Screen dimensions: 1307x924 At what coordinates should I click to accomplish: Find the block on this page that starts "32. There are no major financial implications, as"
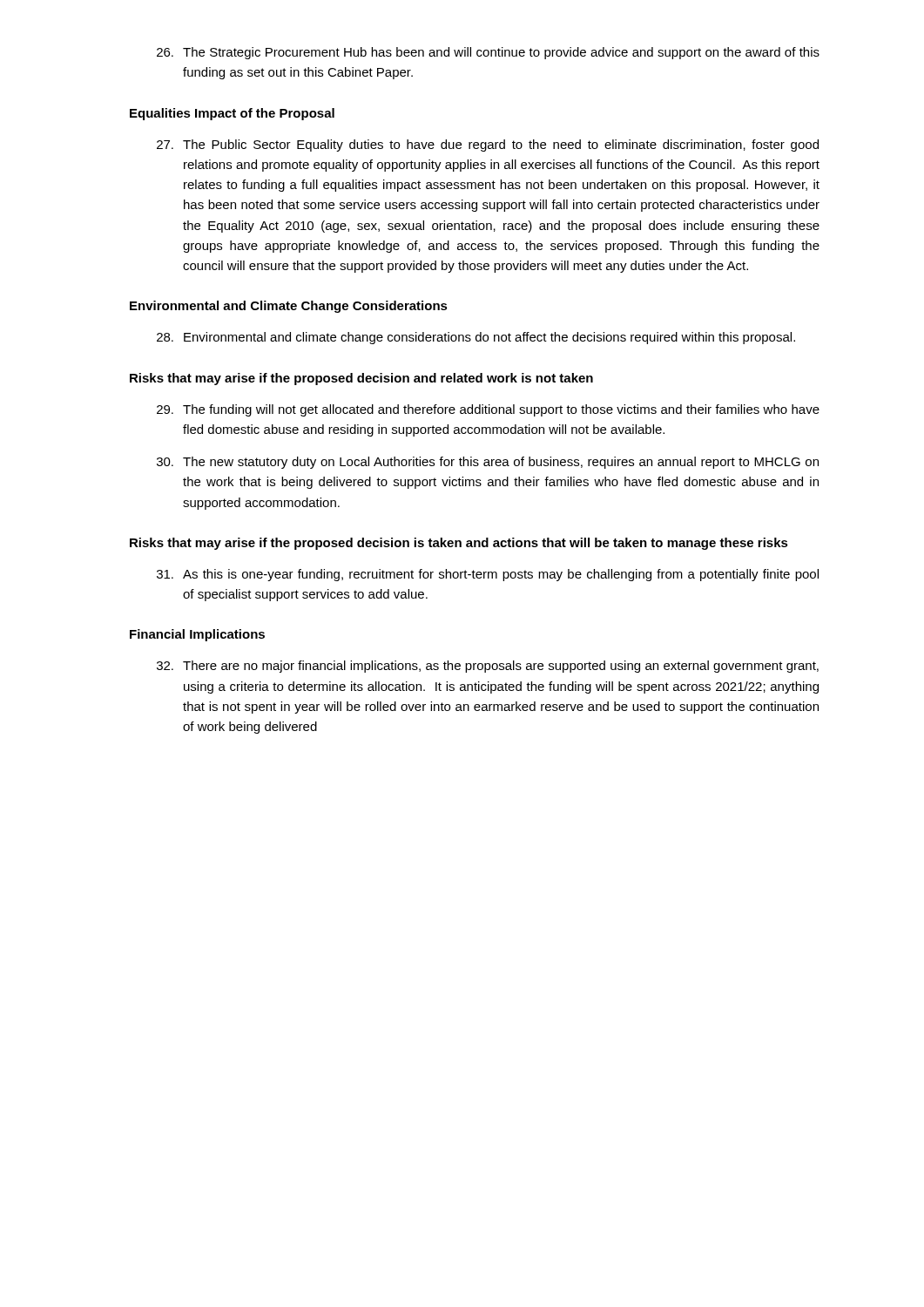pyautogui.click(x=474, y=696)
